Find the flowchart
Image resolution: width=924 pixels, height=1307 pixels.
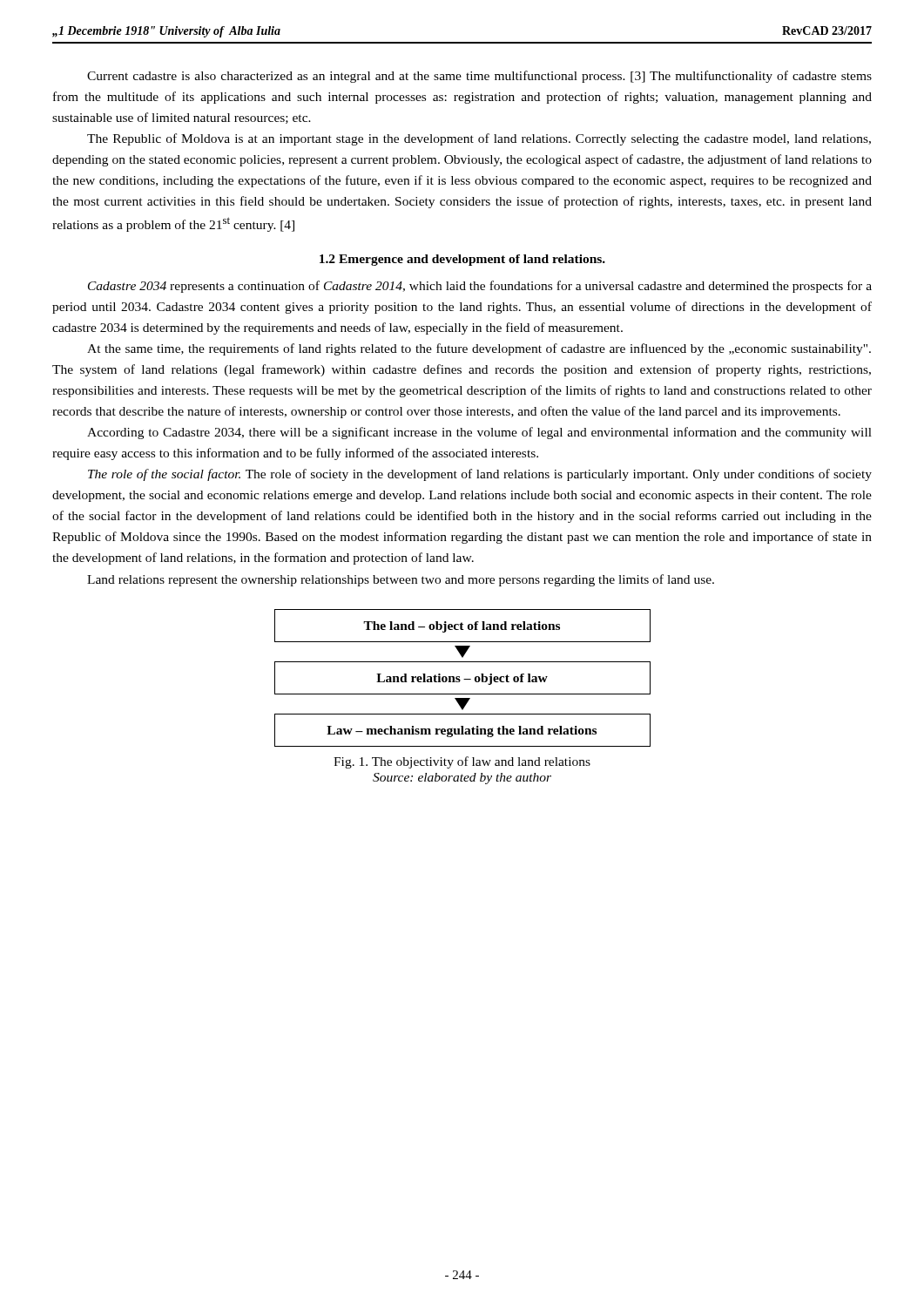462,677
